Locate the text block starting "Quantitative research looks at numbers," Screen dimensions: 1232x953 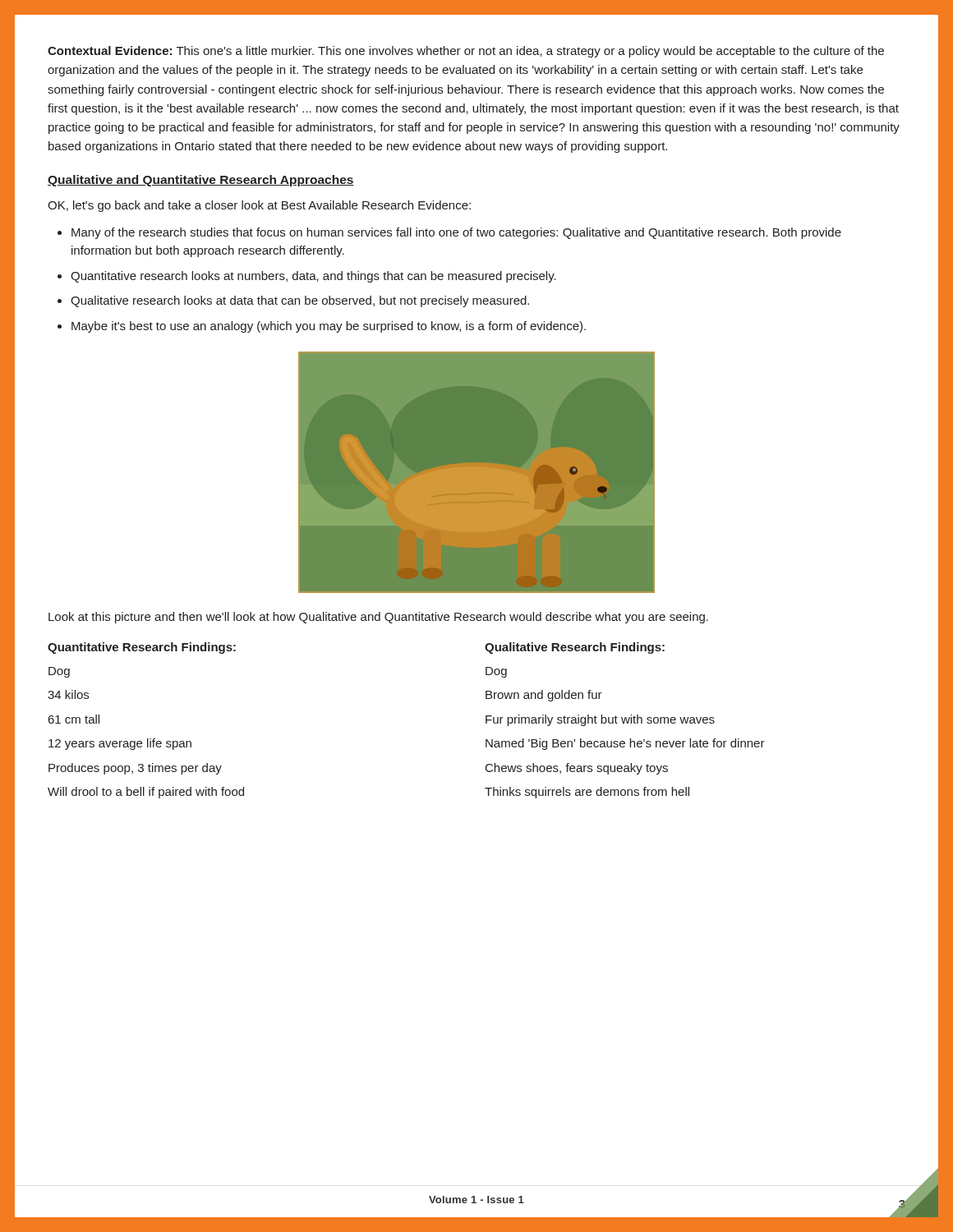coord(314,275)
